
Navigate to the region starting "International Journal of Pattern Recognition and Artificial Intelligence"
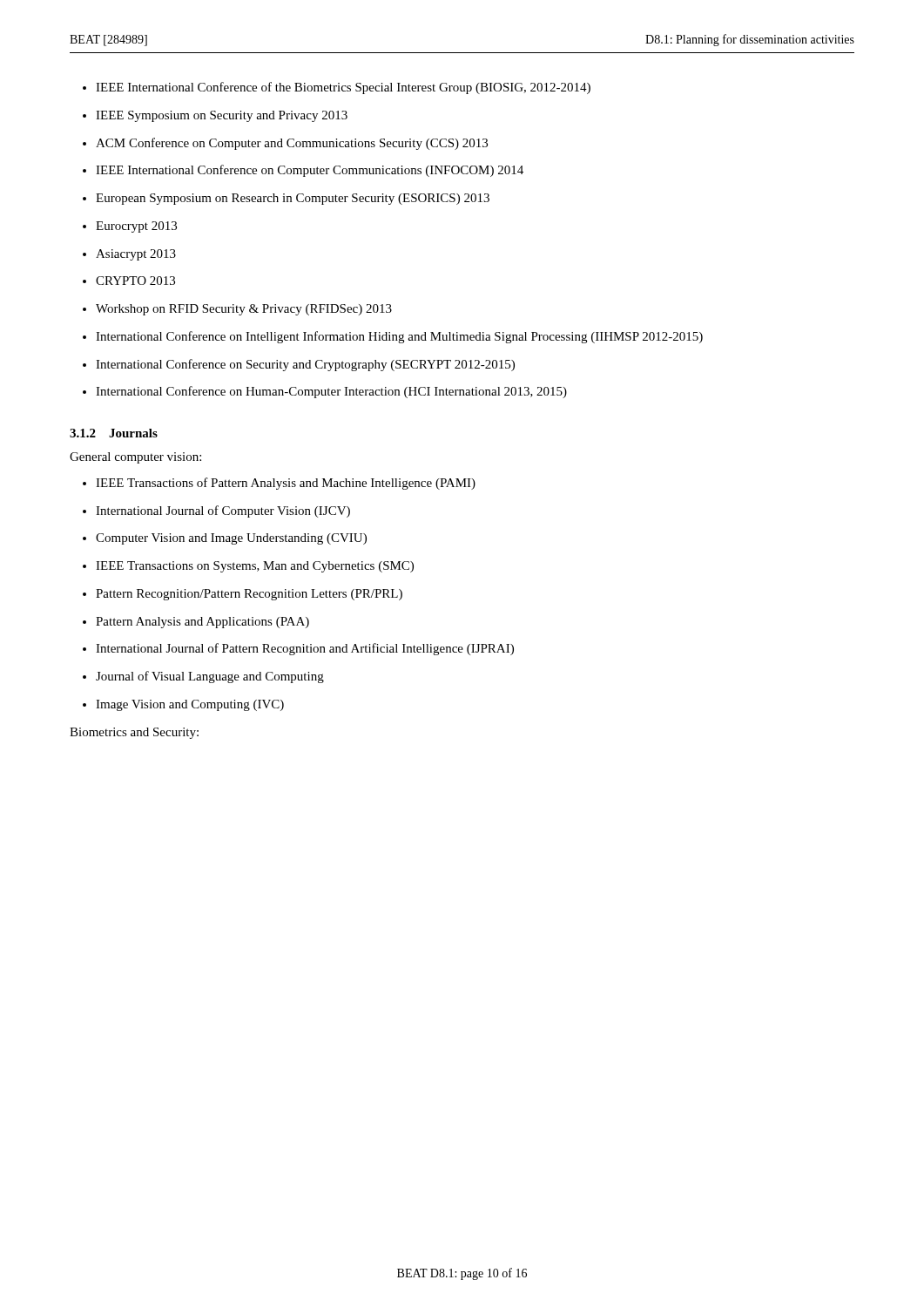(x=475, y=649)
